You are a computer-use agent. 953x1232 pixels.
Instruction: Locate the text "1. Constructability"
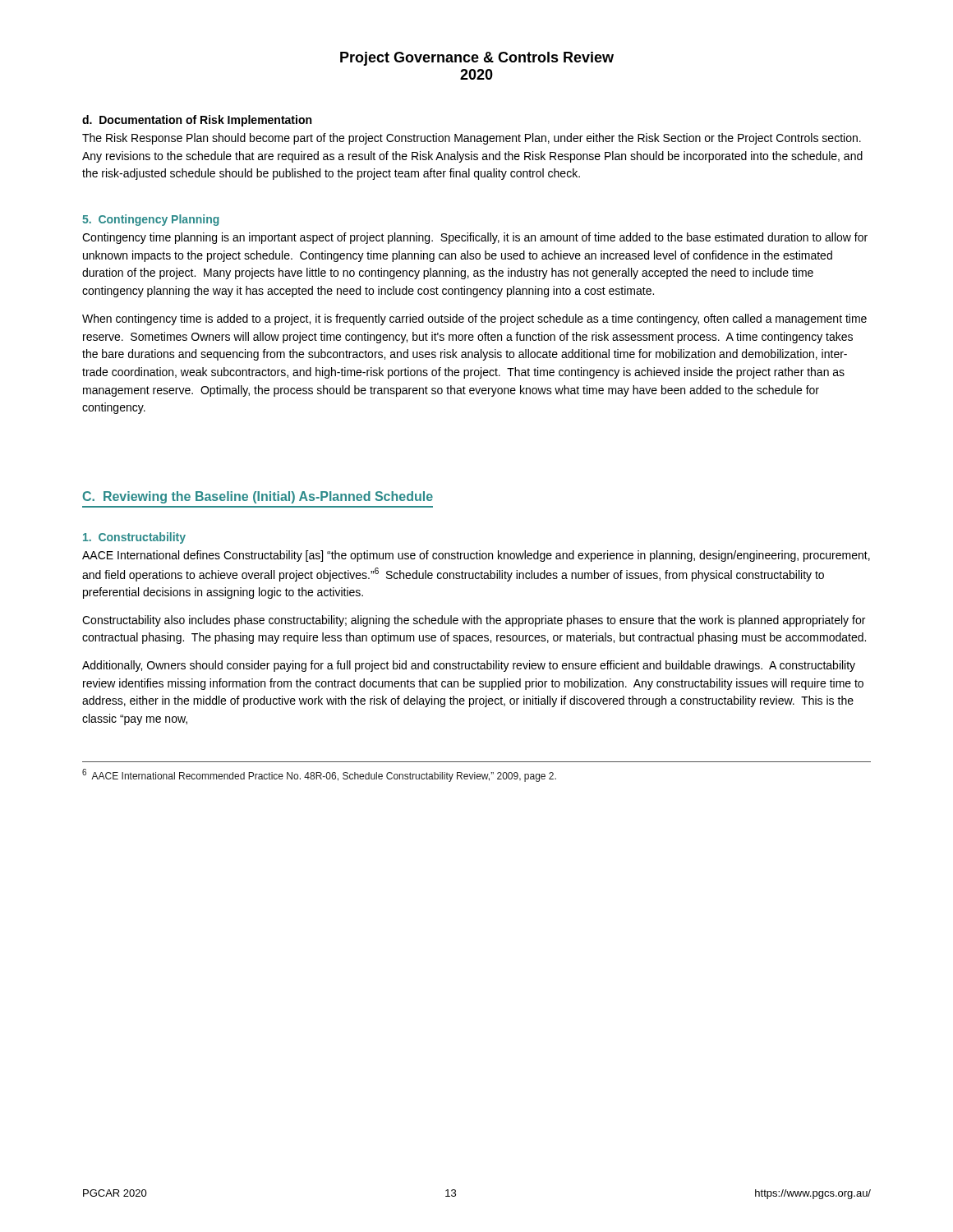(134, 537)
